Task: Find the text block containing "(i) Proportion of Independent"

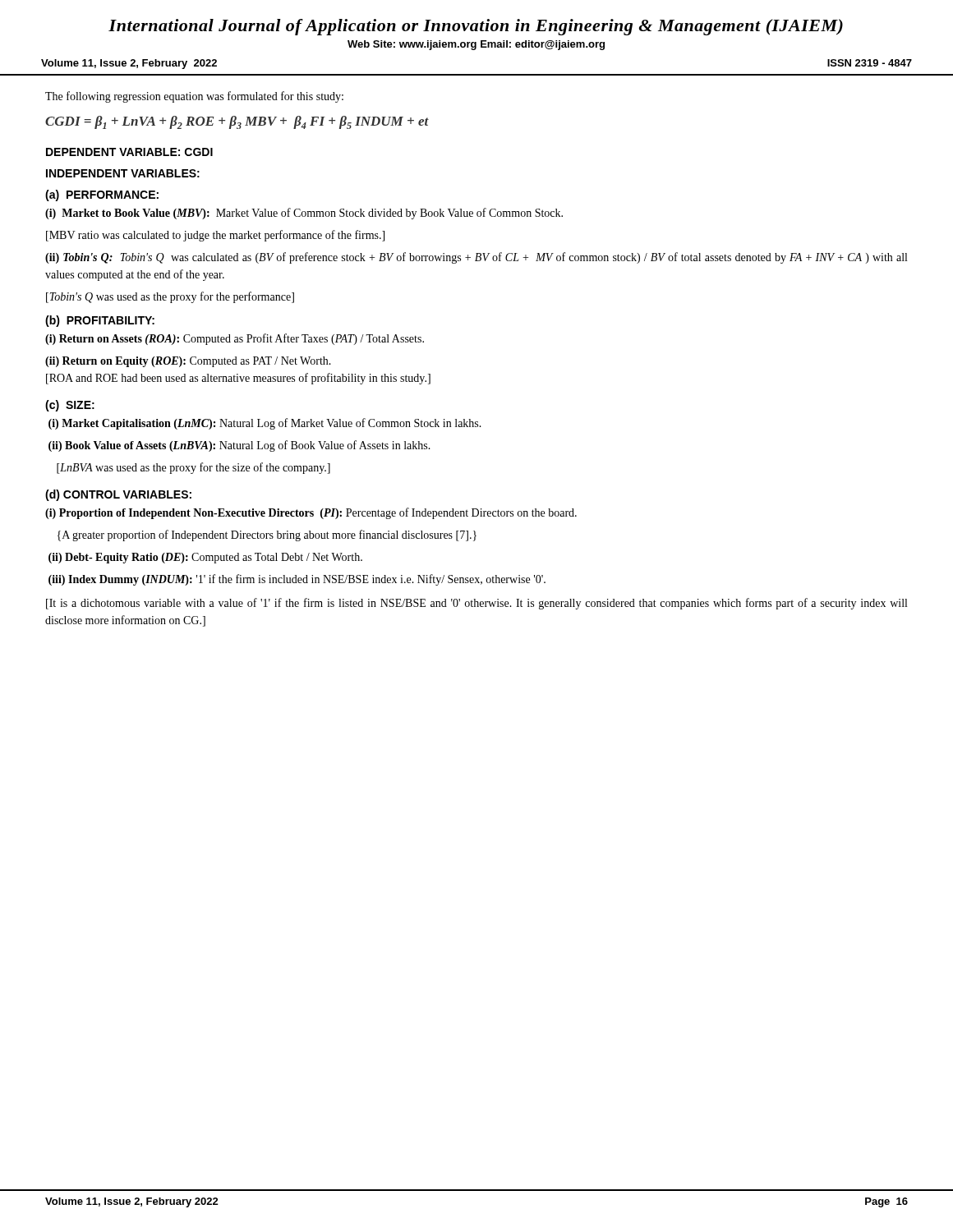Action: point(311,513)
